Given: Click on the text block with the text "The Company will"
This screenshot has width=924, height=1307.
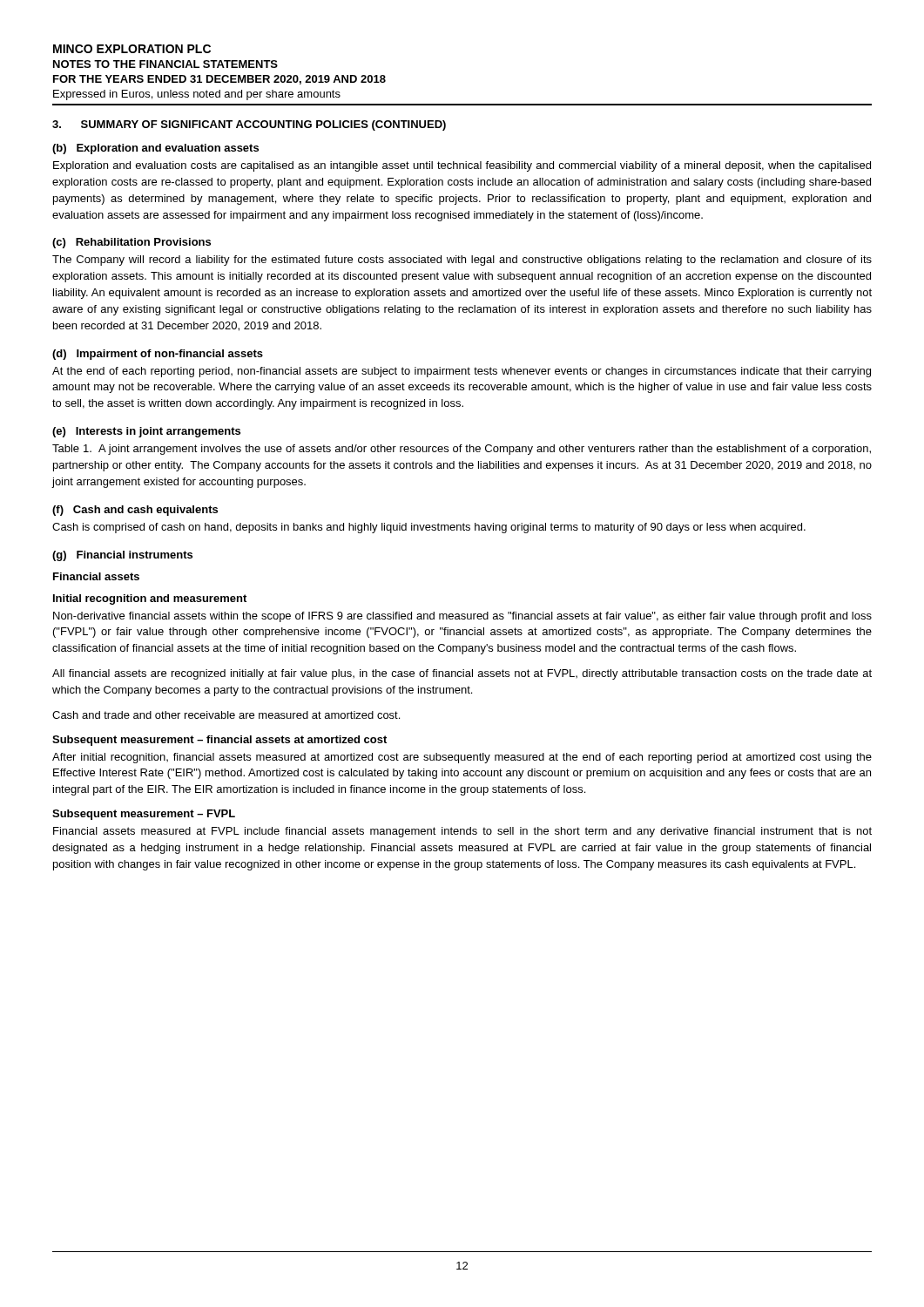Looking at the screenshot, I should 462,293.
